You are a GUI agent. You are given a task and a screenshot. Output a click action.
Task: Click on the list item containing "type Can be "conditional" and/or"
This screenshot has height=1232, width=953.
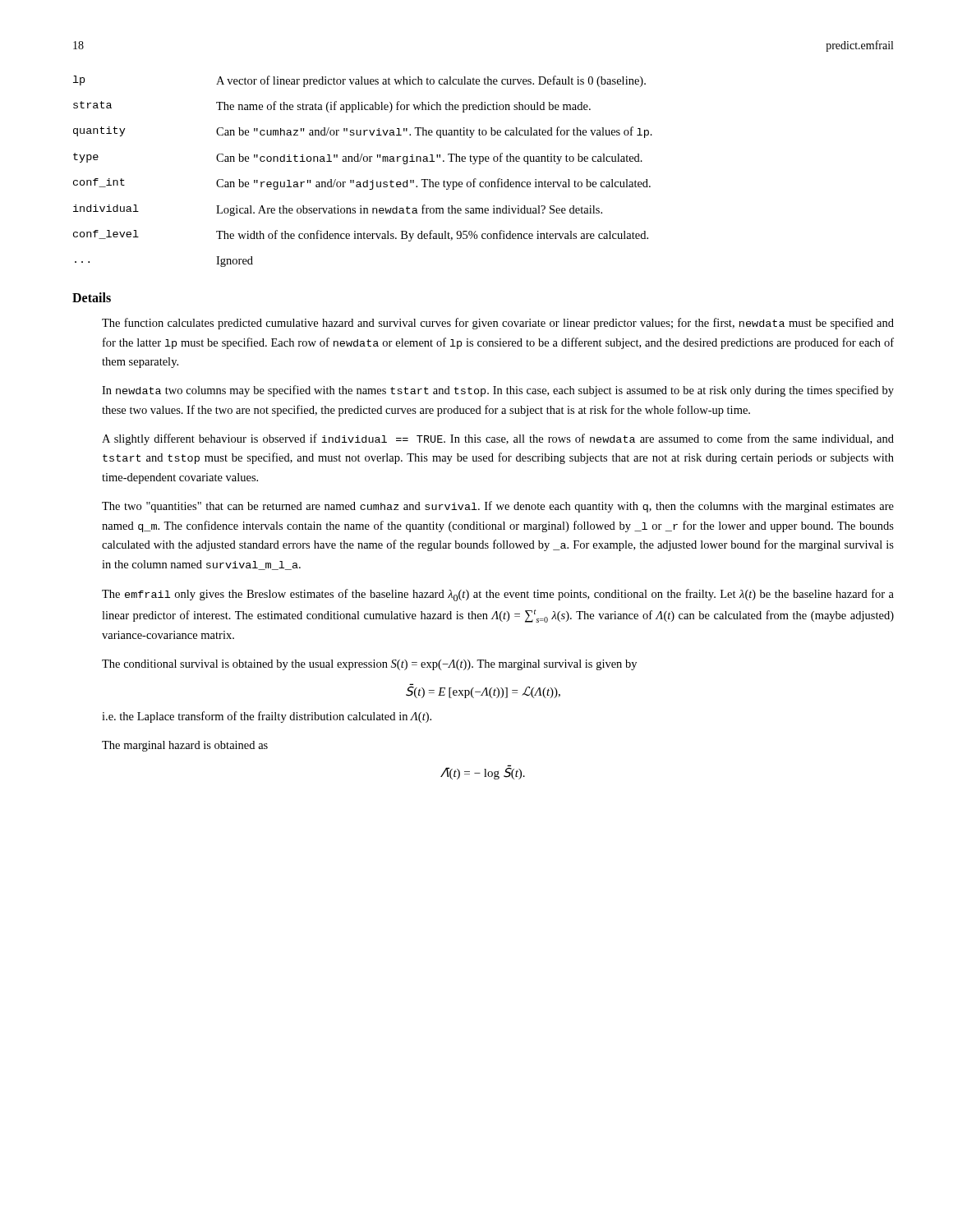(x=483, y=158)
